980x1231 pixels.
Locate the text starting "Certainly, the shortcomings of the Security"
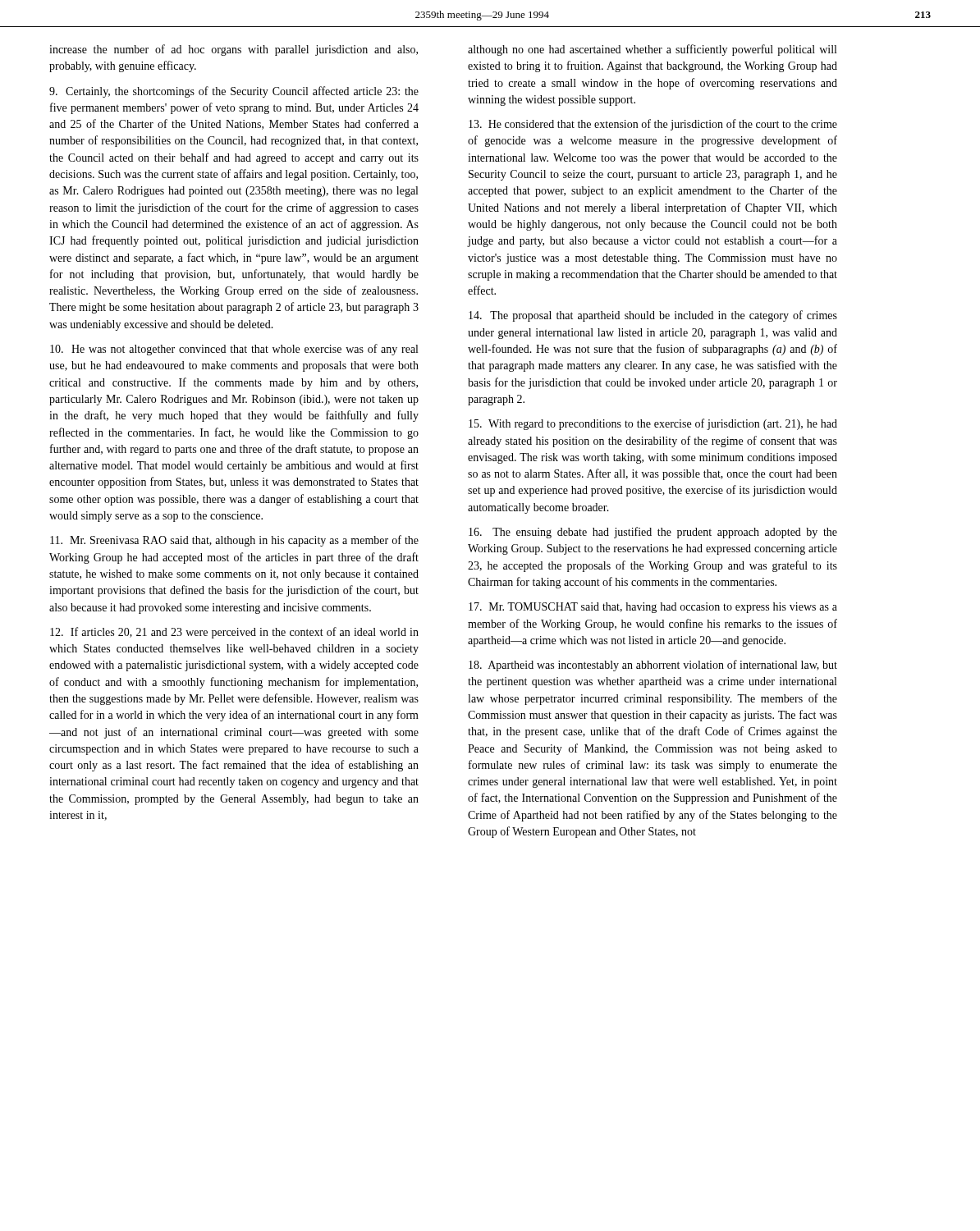(234, 208)
